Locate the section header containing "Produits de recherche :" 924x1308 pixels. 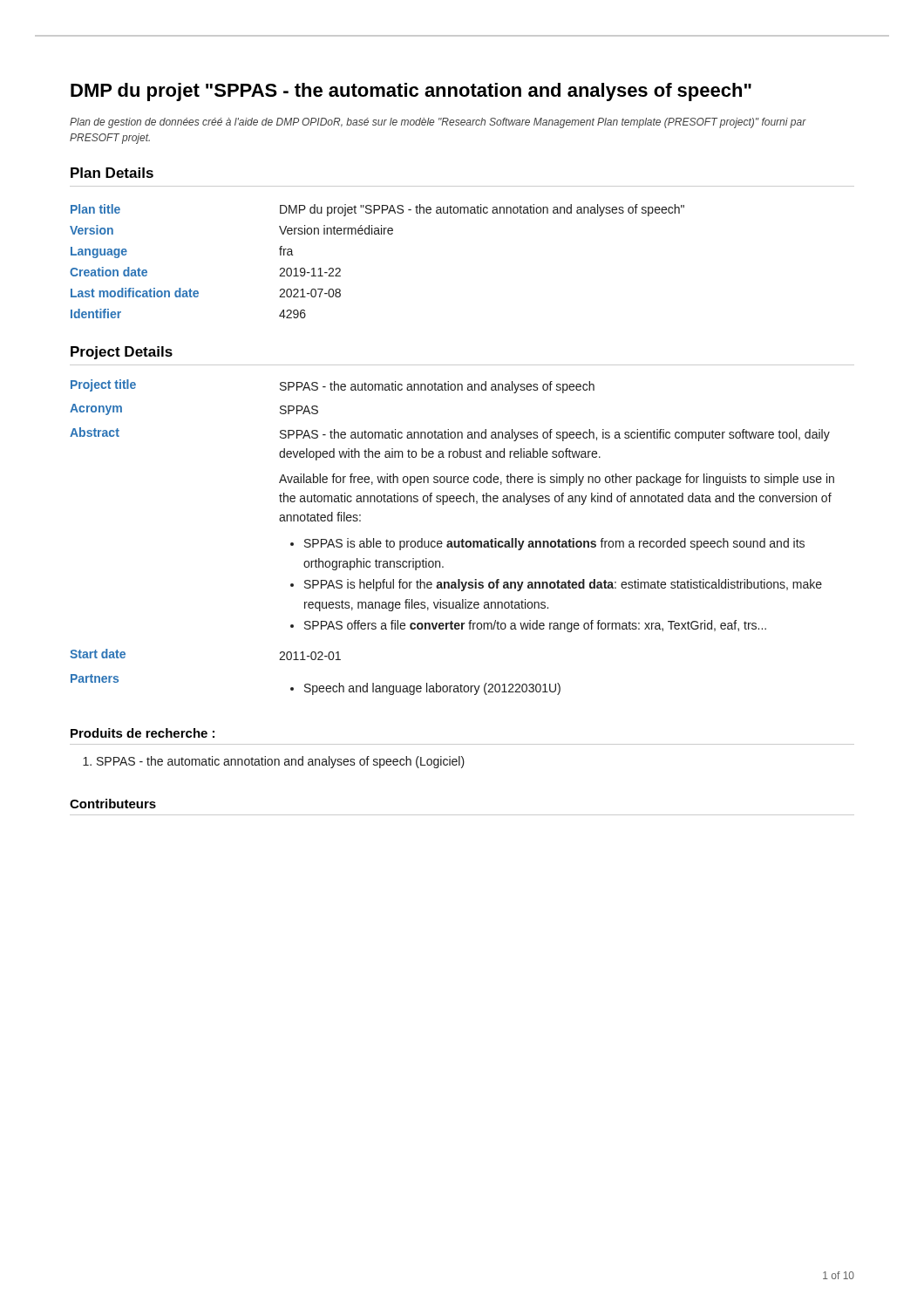coord(143,733)
